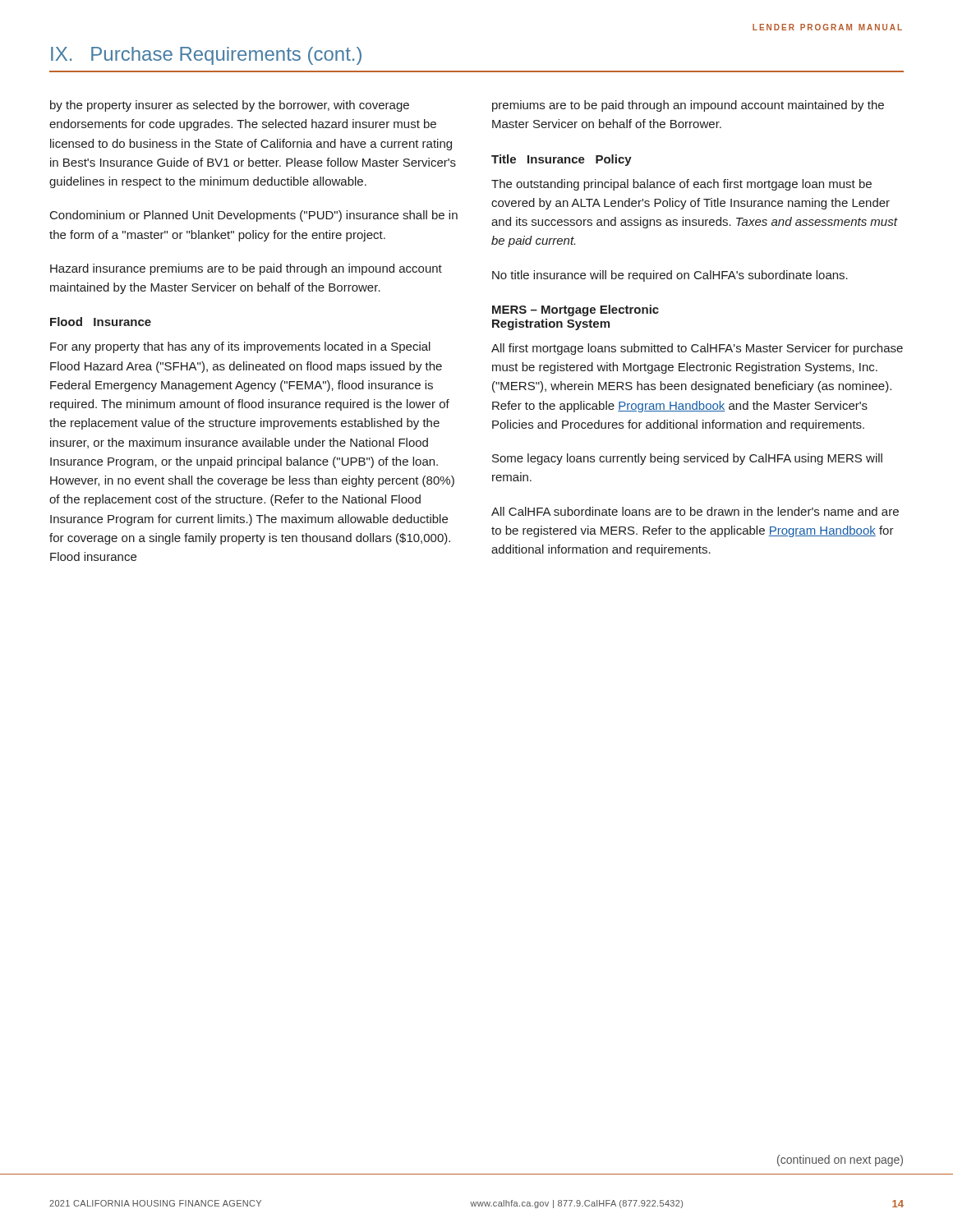953x1232 pixels.
Task: Locate the text block that says "Hazard insurance premiums are"
Action: [246, 278]
